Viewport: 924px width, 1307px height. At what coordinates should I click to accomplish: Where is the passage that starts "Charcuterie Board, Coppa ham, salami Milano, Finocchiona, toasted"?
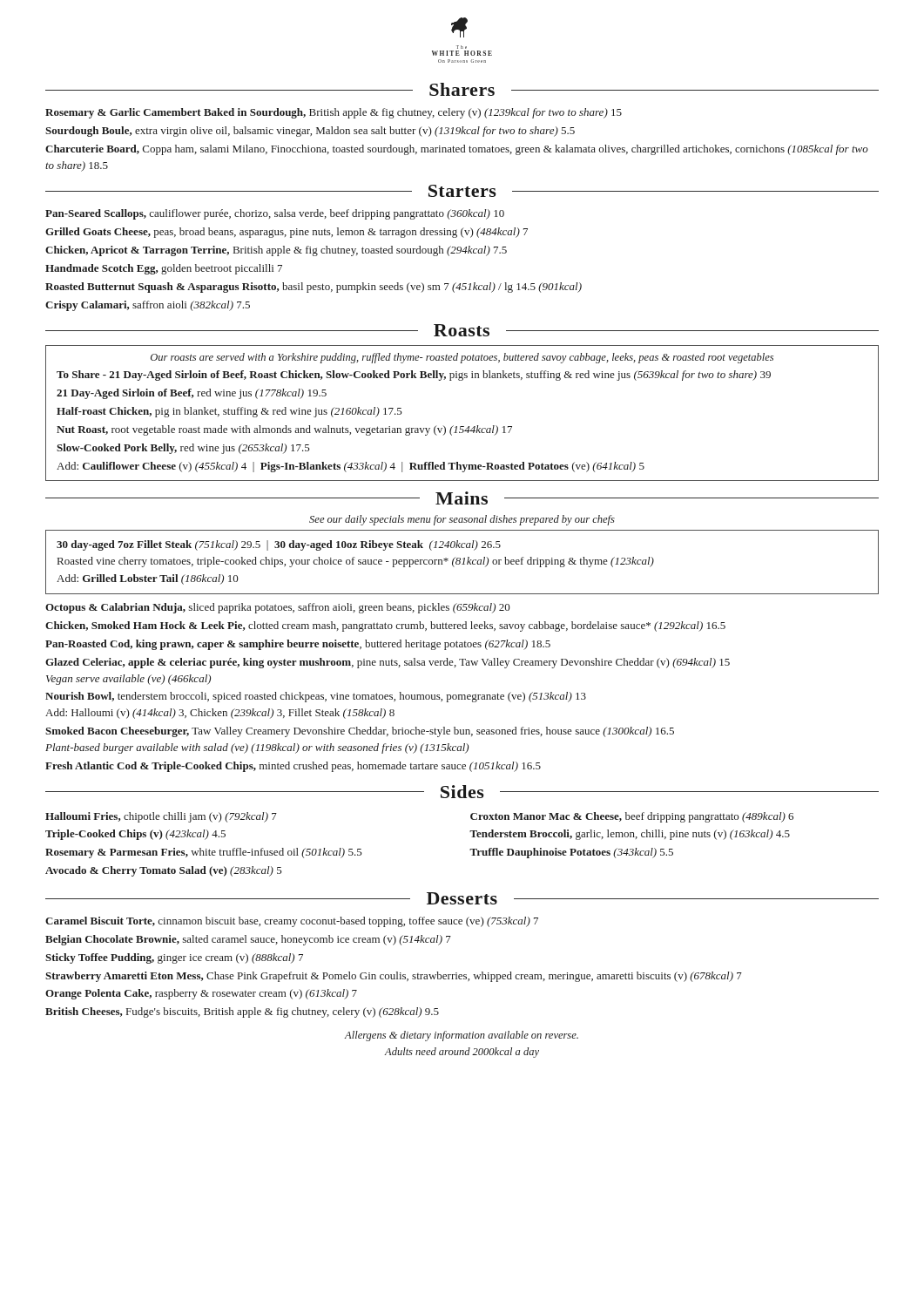coord(457,157)
